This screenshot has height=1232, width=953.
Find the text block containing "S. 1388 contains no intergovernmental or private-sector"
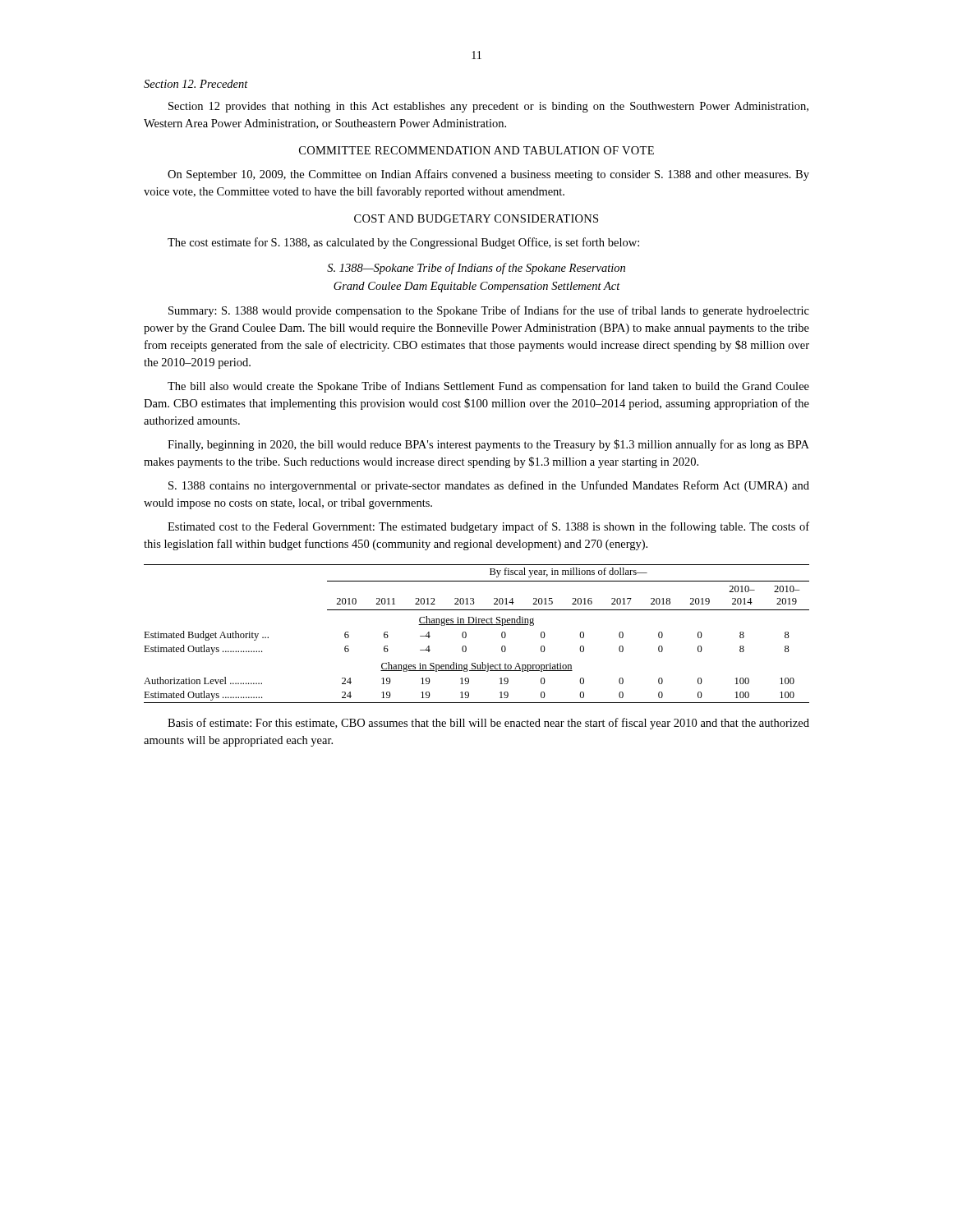point(476,494)
